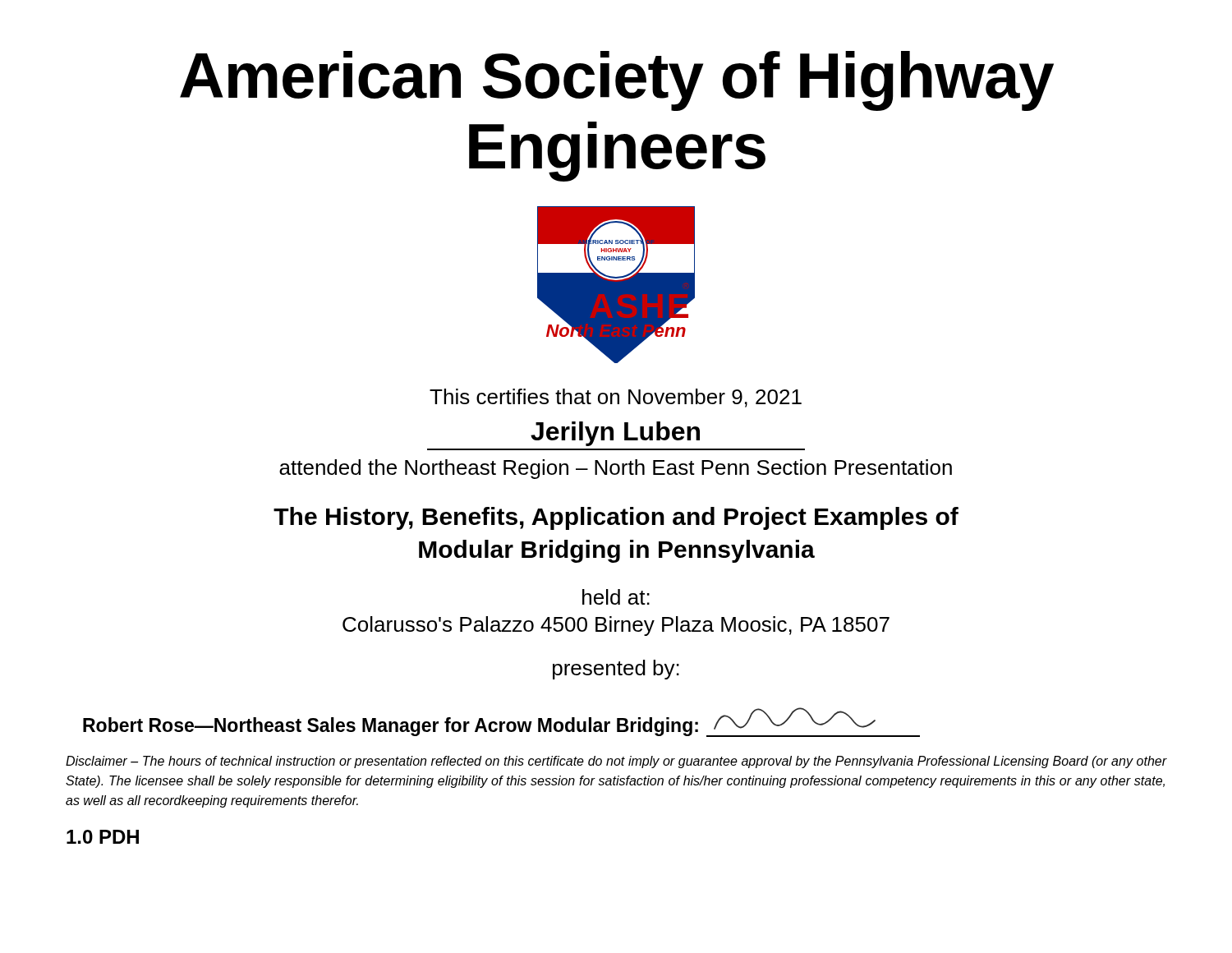Click on the logo

click(616, 281)
